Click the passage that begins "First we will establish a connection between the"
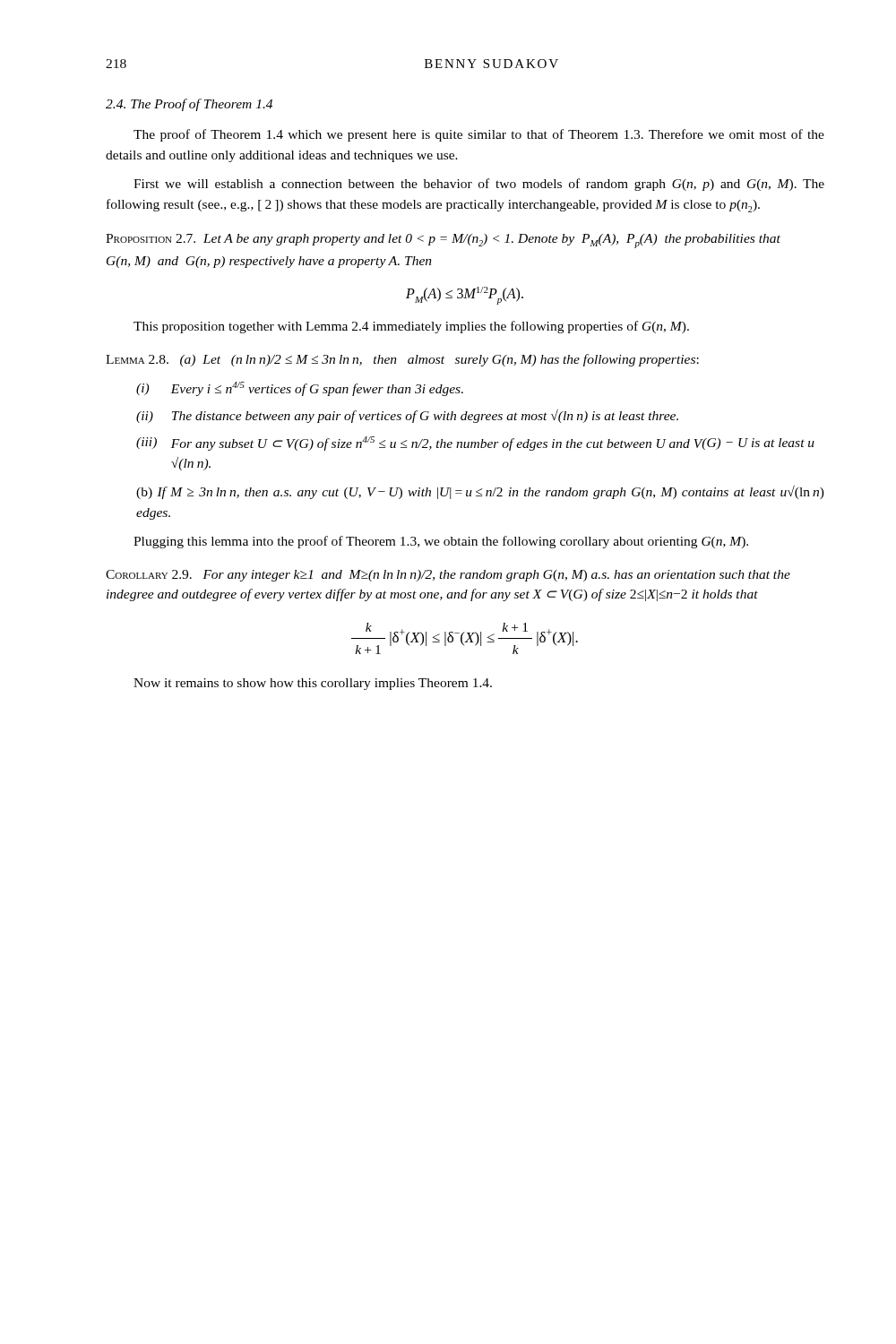Screen dimensions: 1344x896 point(465,195)
